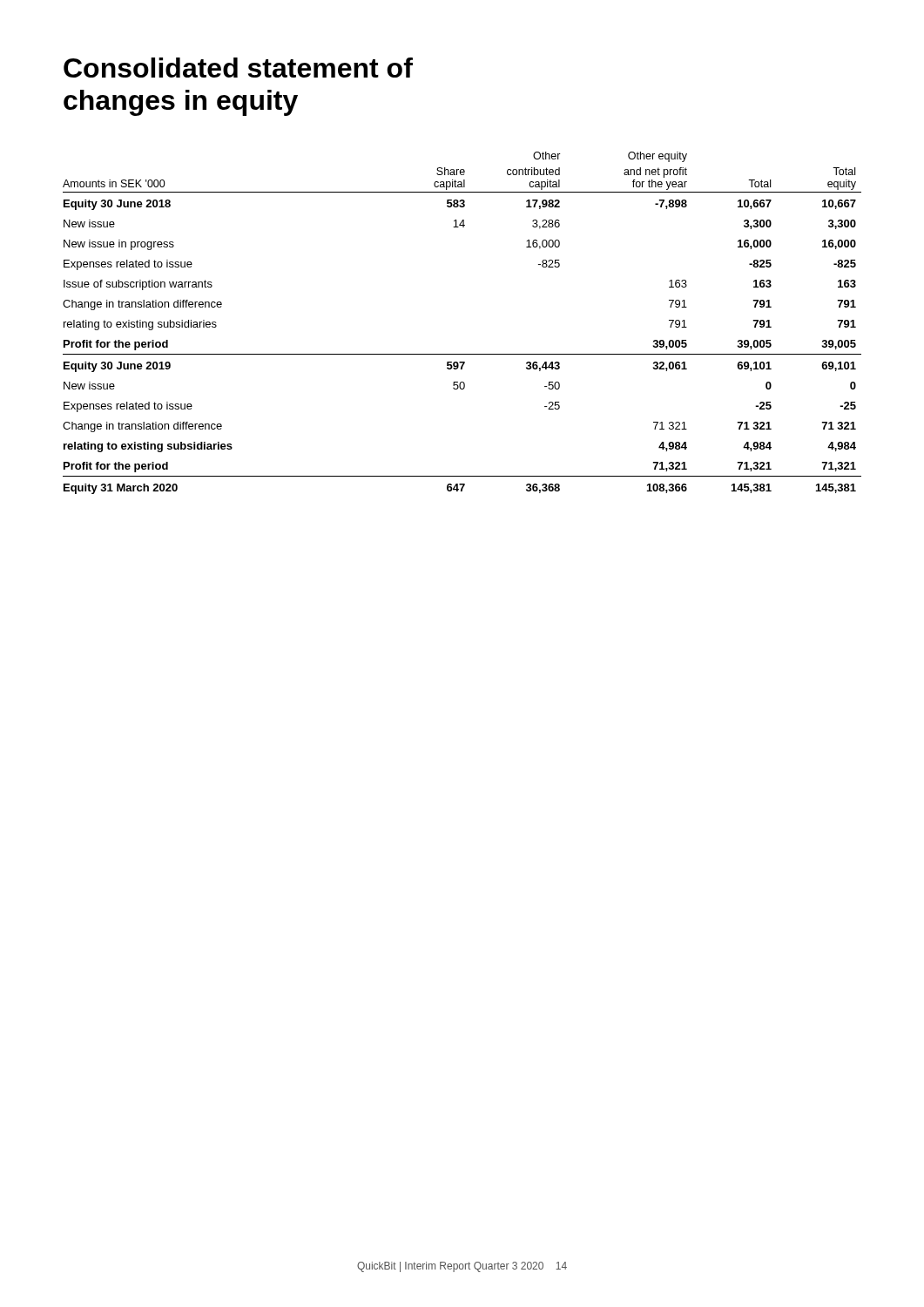Locate the table with the text "Change in translation difference"
This screenshot has width=924, height=1307.
click(x=462, y=323)
